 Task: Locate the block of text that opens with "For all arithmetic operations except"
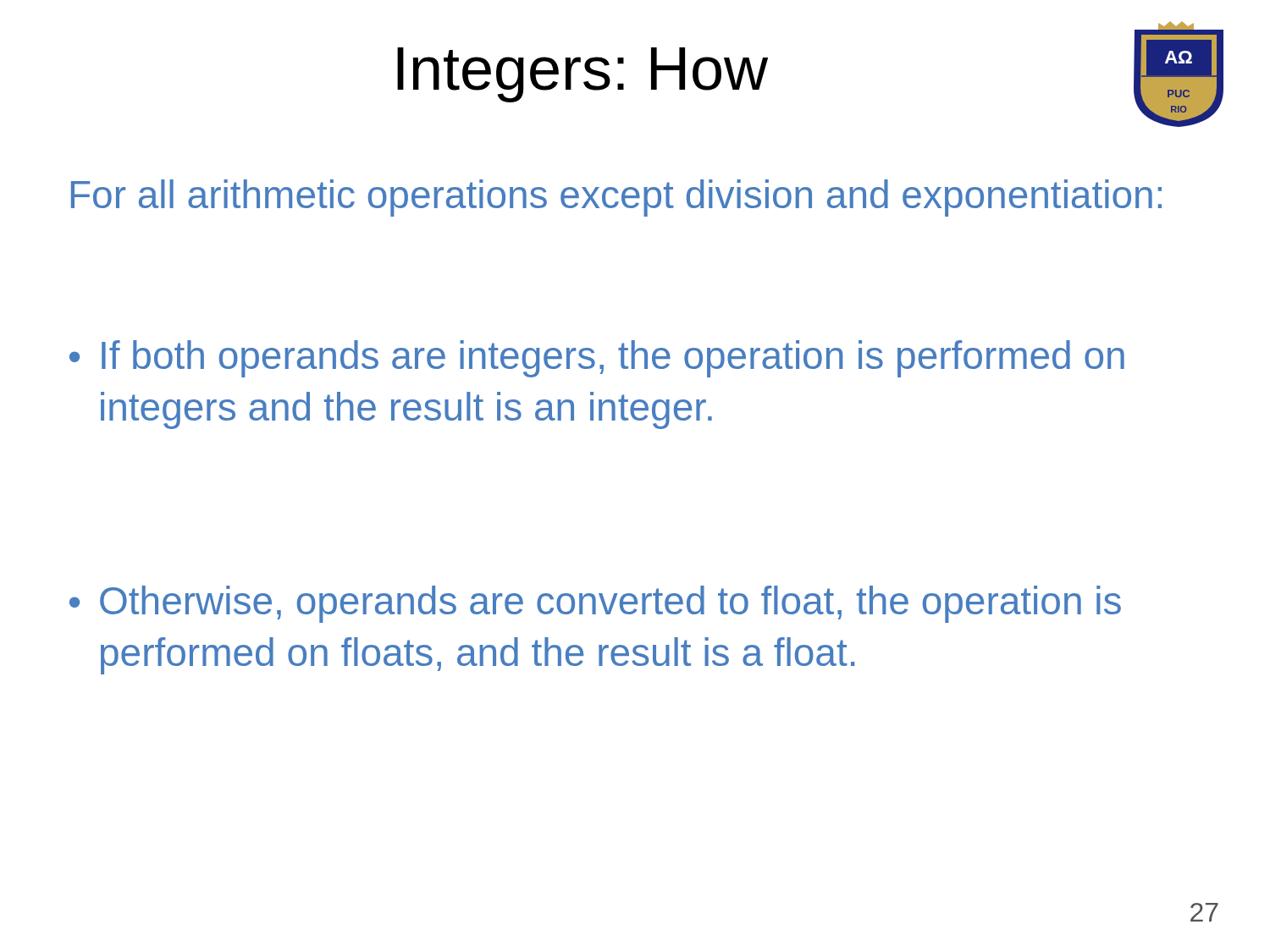(x=617, y=195)
